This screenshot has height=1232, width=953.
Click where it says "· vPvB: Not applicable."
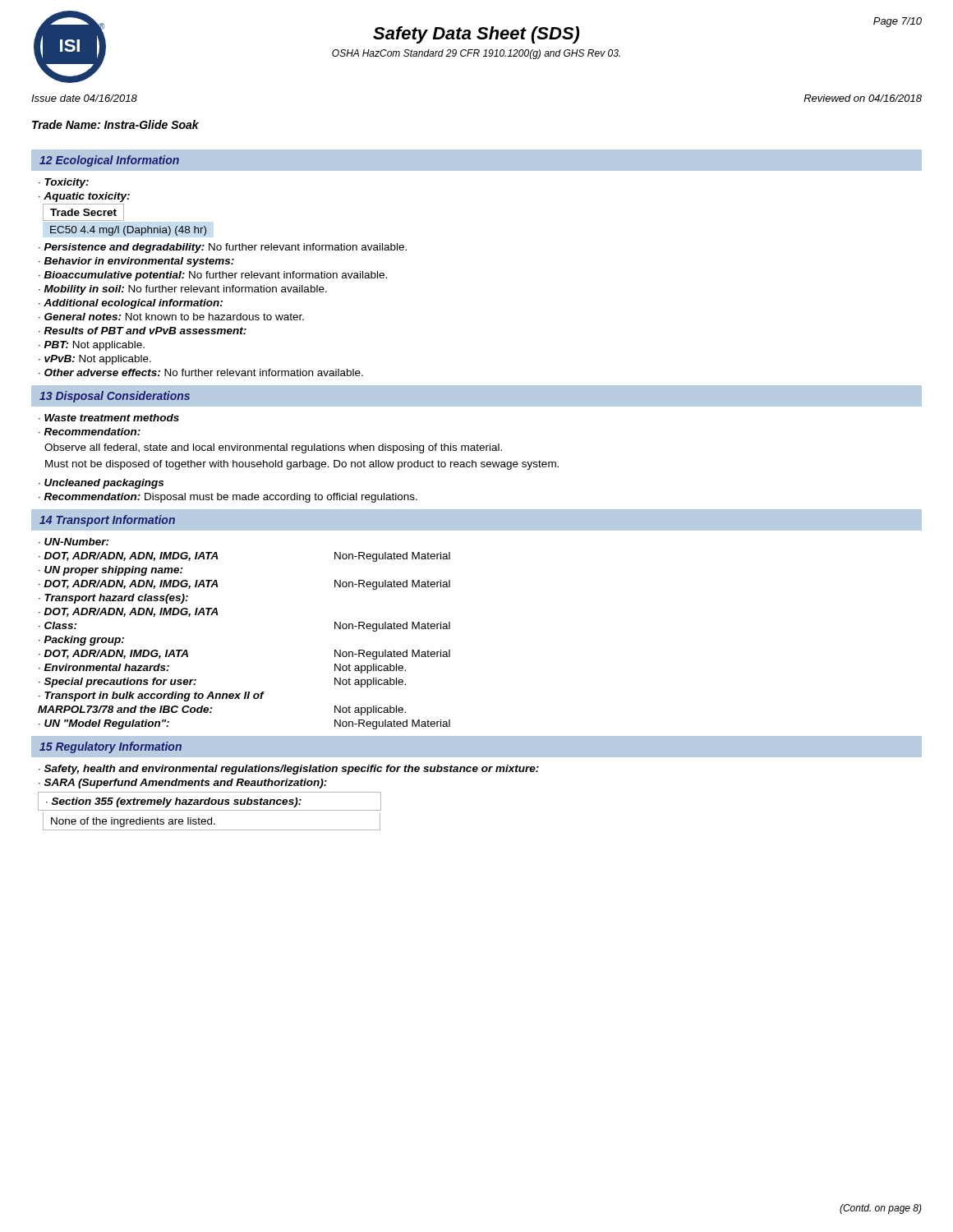click(x=95, y=359)
